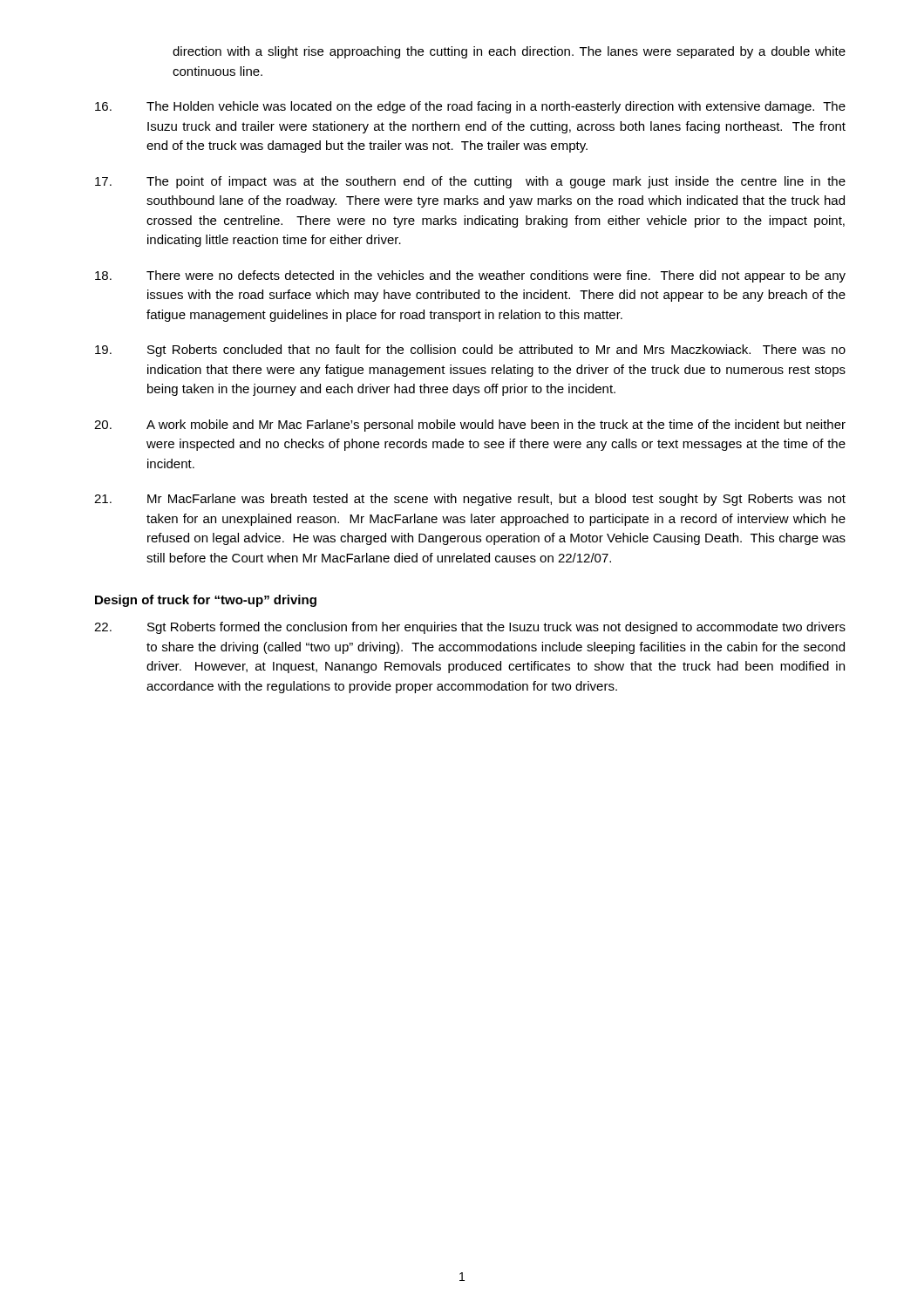Select the text block containing "direction with a slight rise approaching the"

(x=509, y=61)
